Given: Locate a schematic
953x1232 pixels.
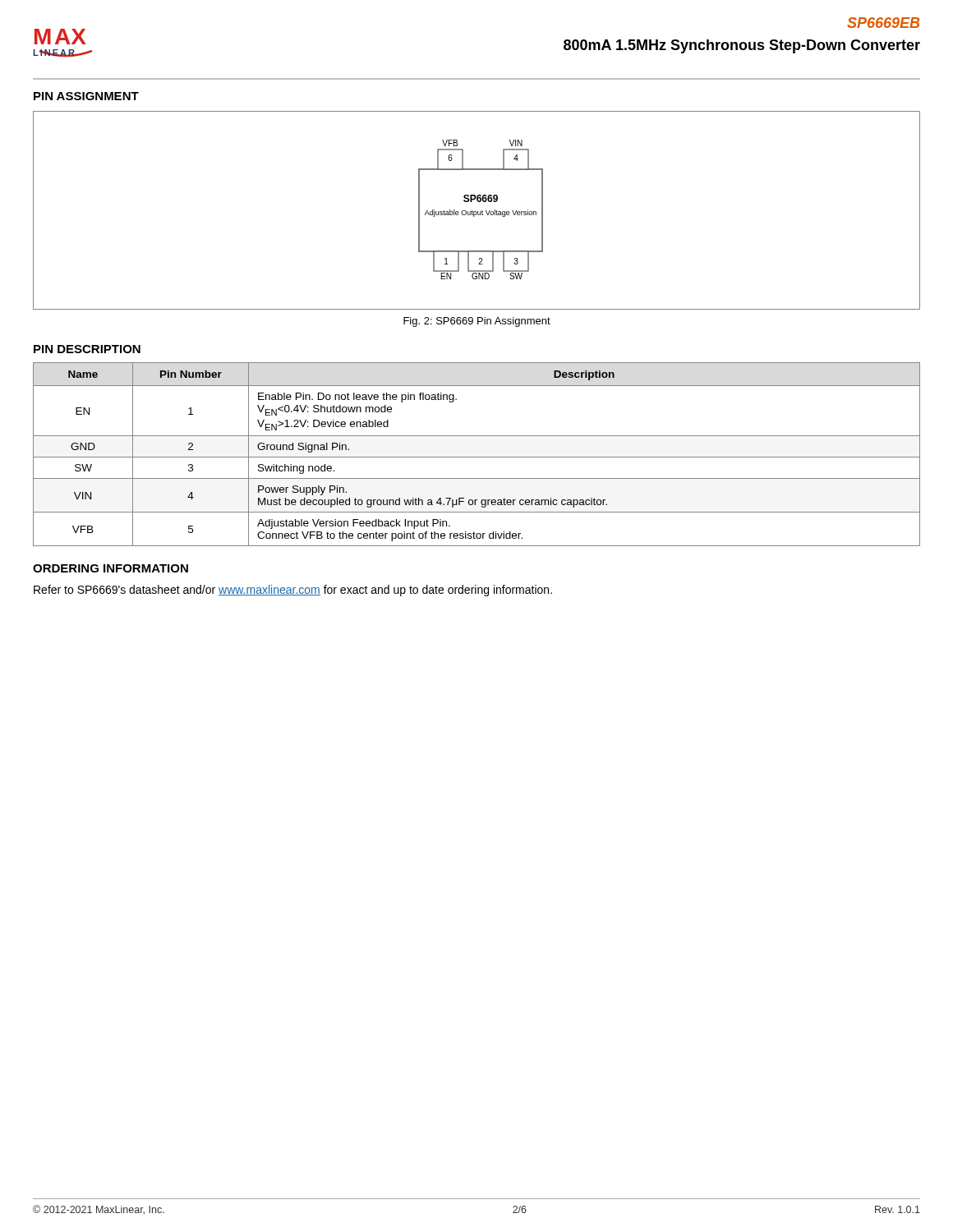Looking at the screenshot, I should (x=476, y=210).
